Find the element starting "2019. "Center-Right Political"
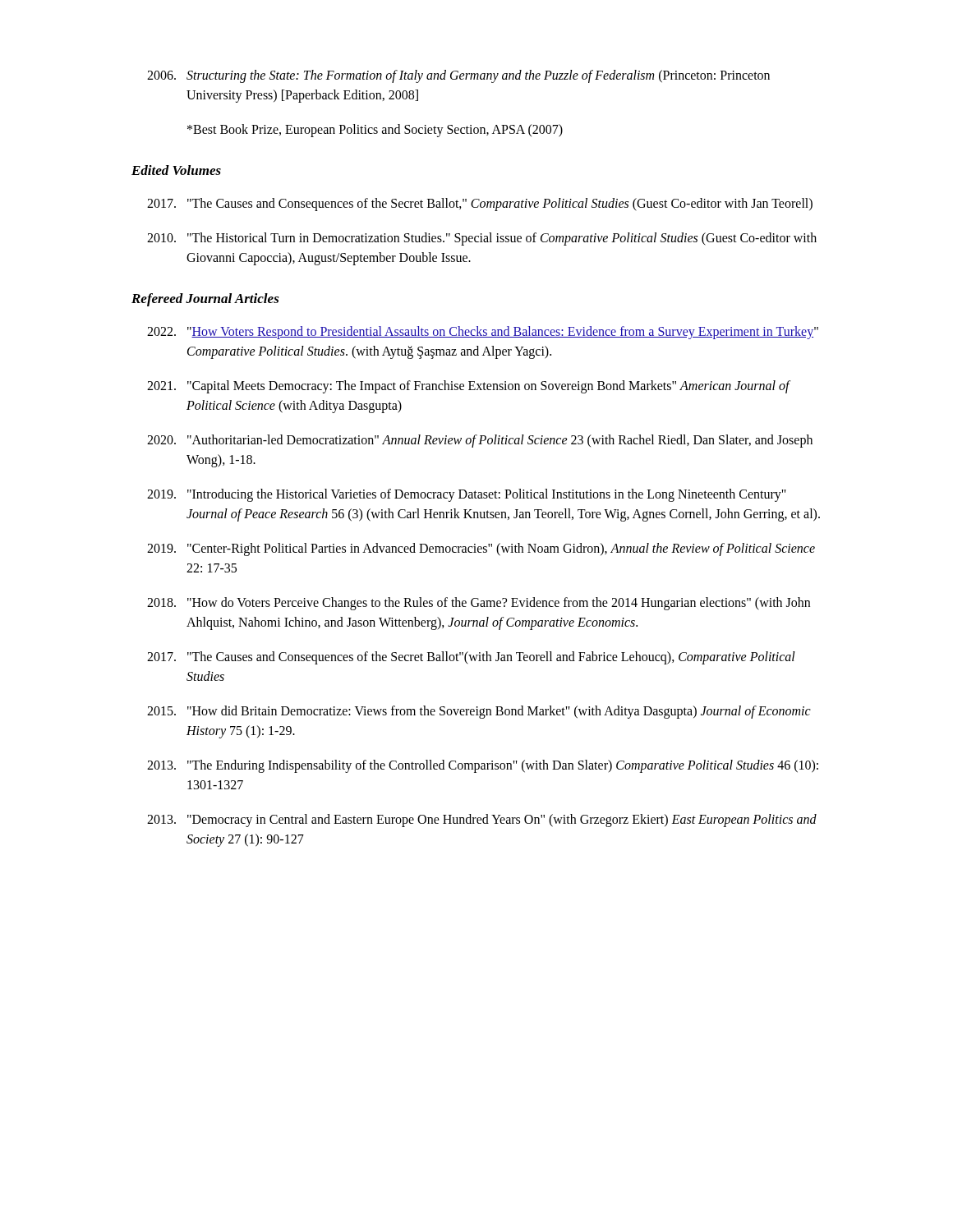The height and width of the screenshot is (1232, 953). (476, 558)
